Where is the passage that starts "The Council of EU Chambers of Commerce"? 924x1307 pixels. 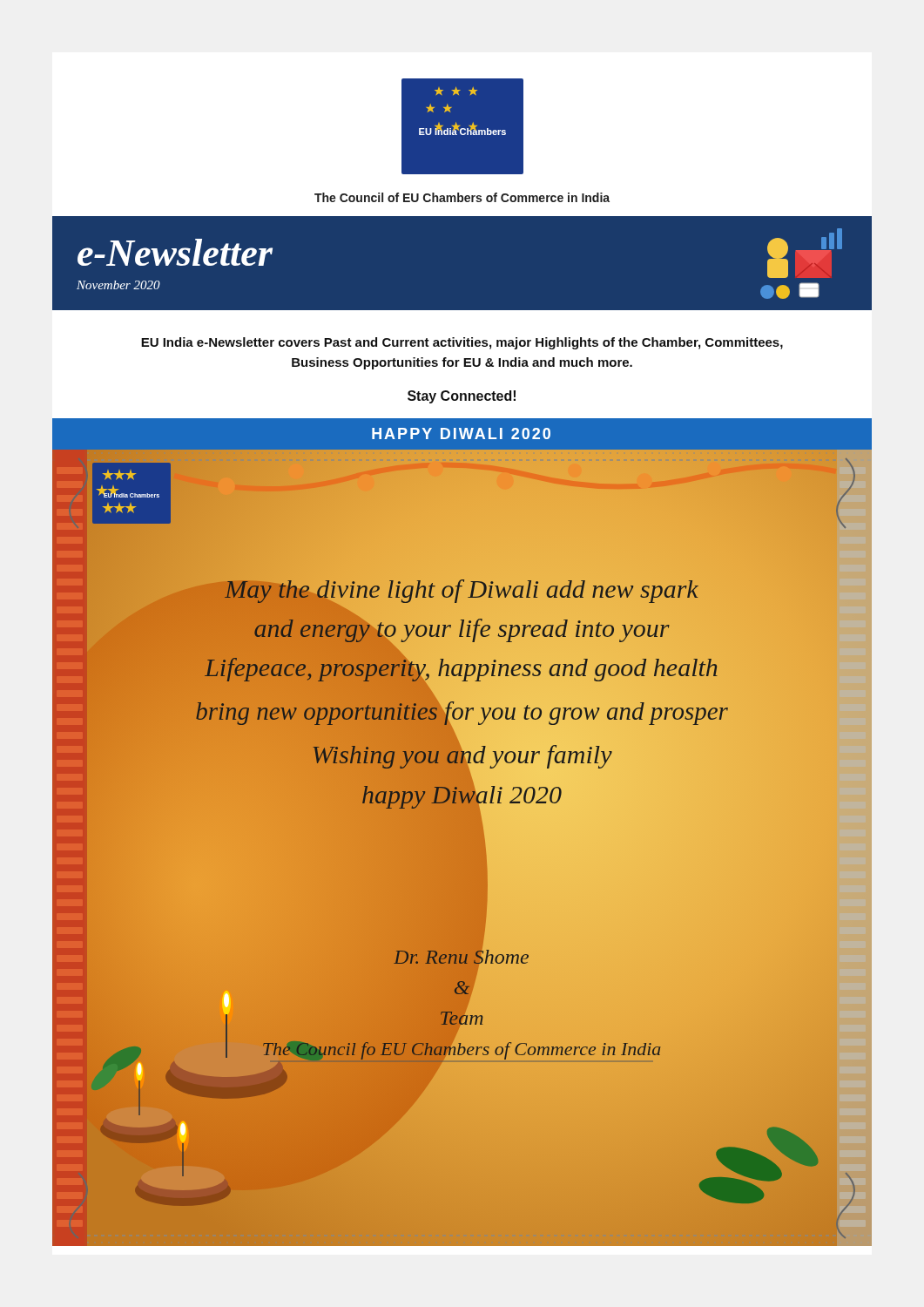(462, 198)
